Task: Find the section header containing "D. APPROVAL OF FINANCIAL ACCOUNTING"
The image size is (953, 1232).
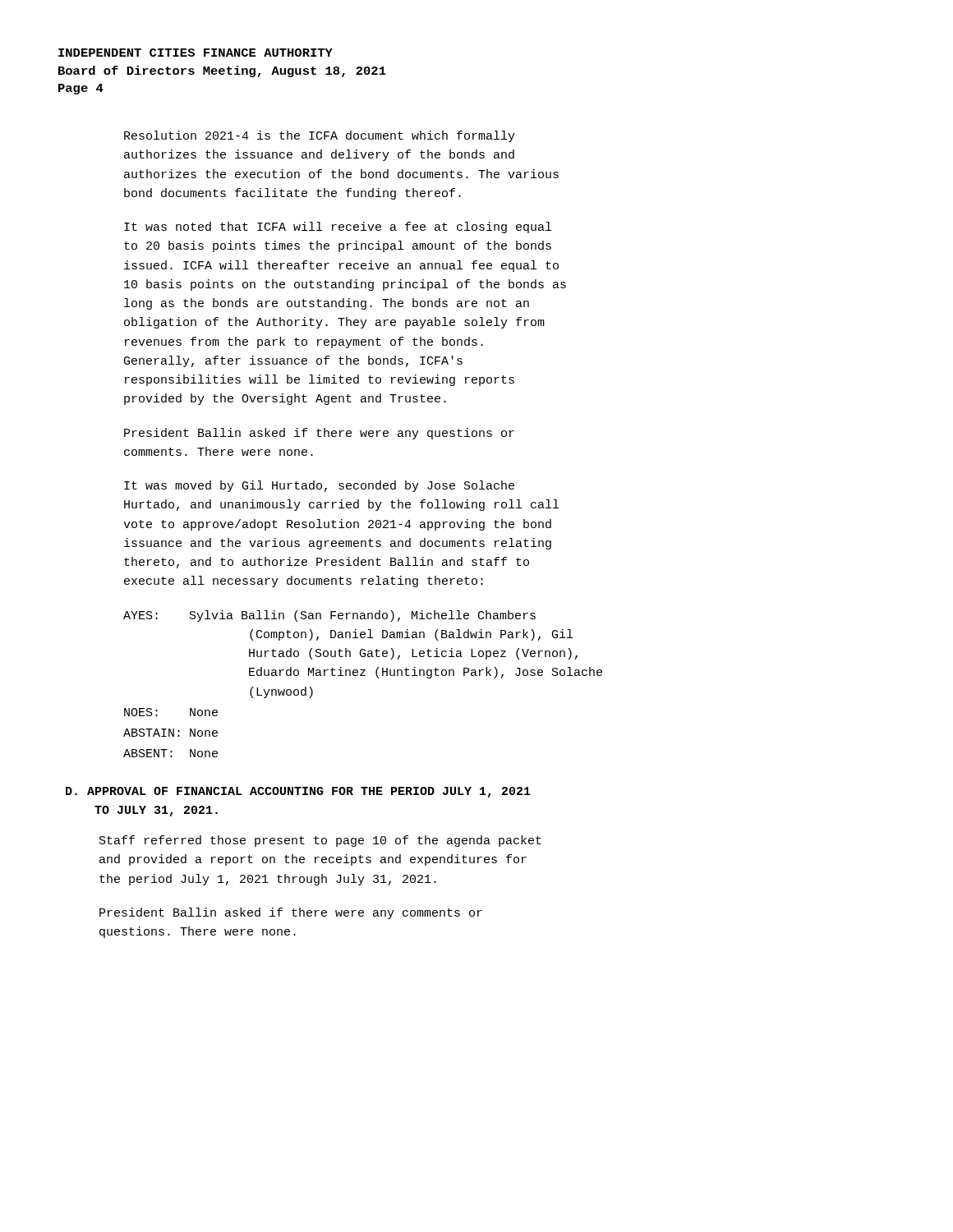Action: (294, 801)
